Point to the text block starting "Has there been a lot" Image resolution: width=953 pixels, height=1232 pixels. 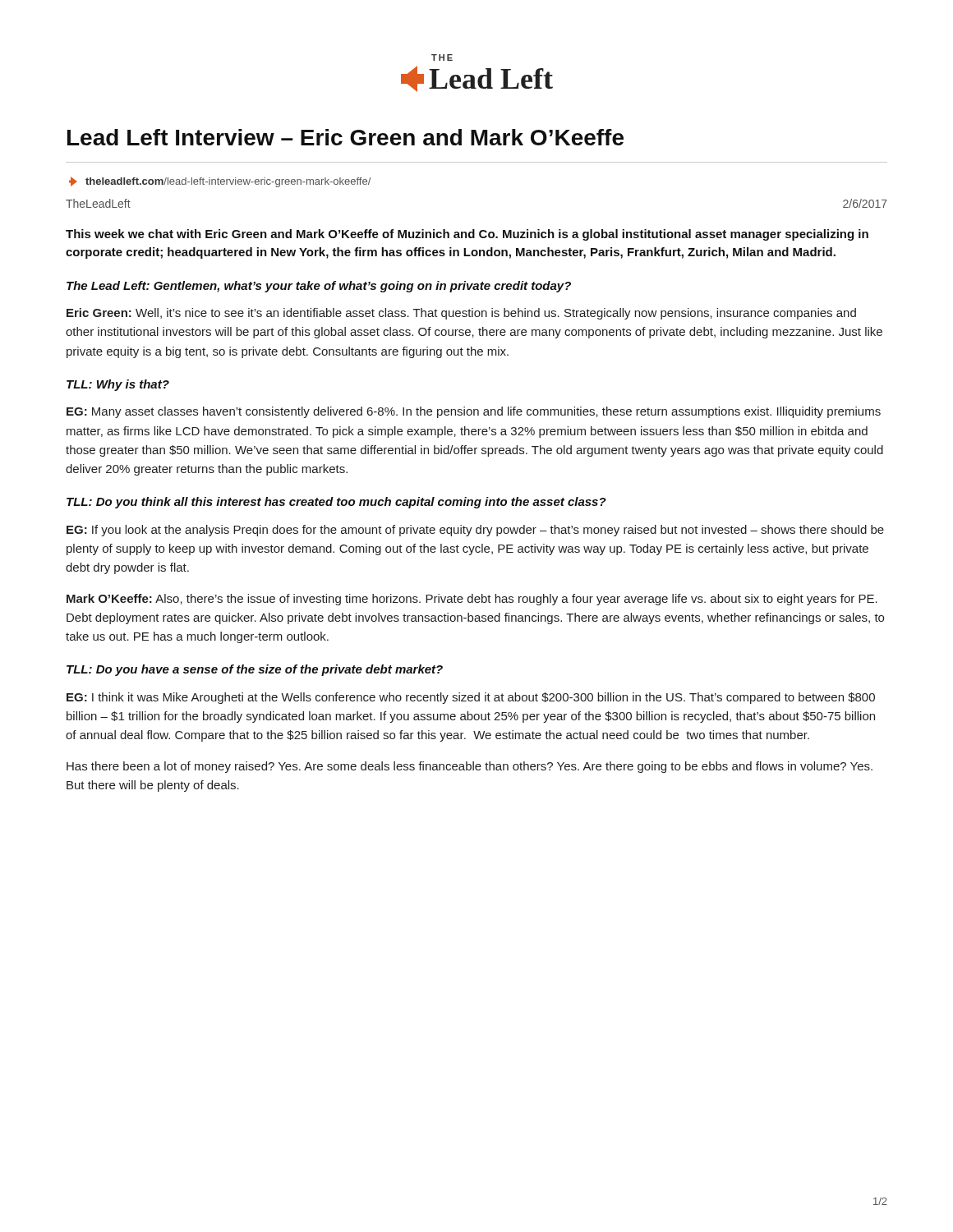click(470, 775)
